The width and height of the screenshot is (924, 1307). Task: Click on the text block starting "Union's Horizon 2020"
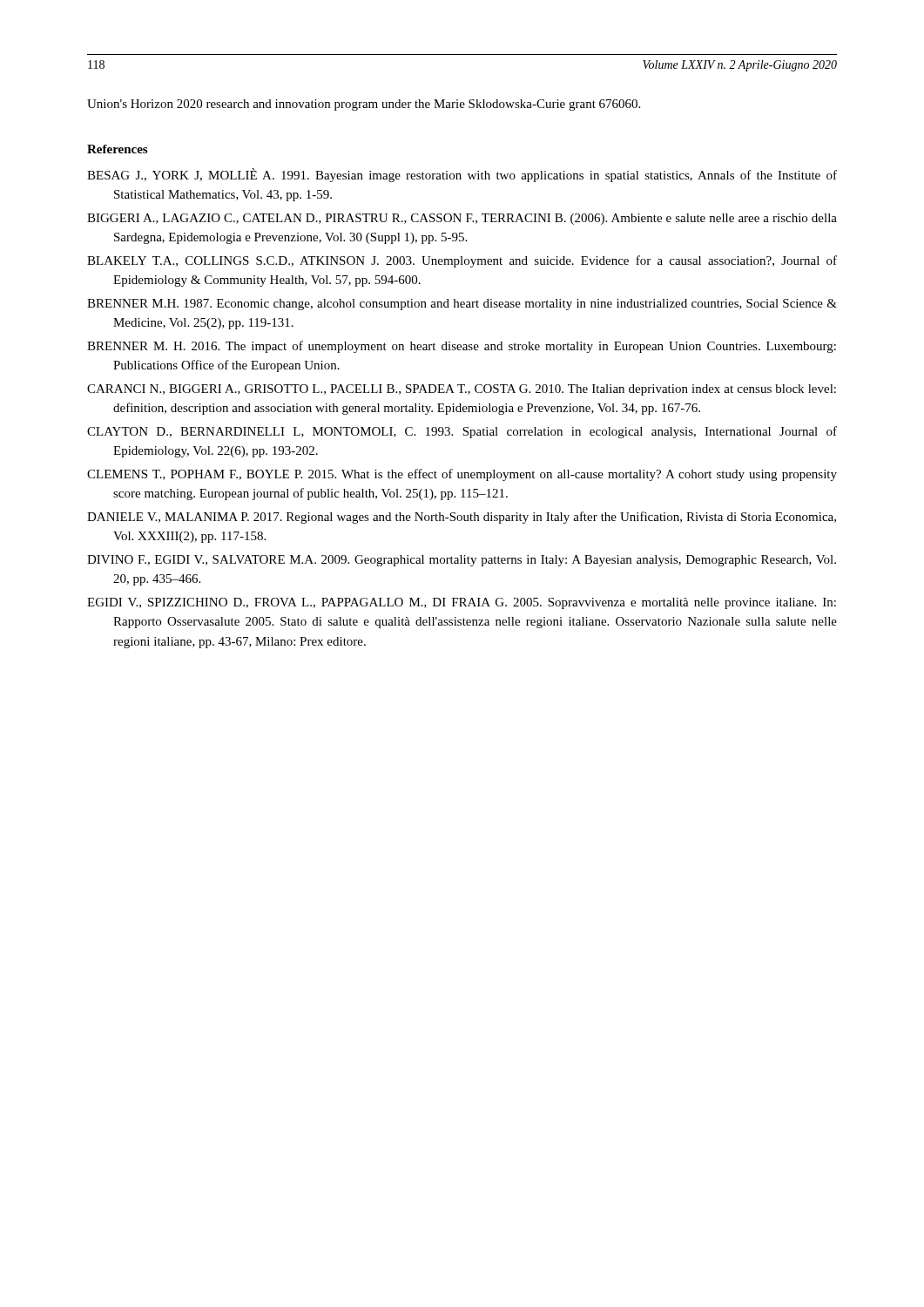[x=364, y=104]
